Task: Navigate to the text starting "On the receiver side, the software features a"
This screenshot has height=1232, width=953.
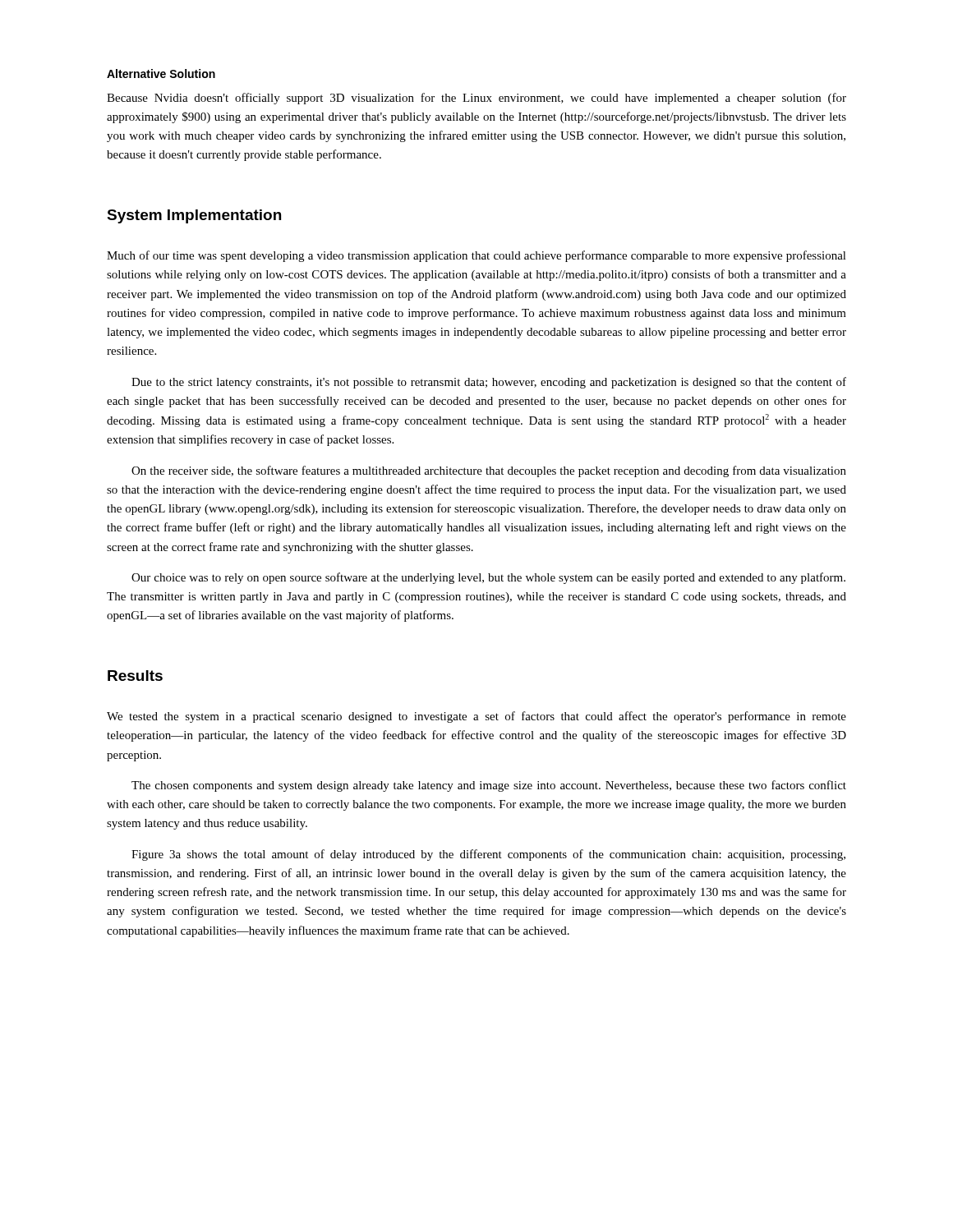Action: pyautogui.click(x=476, y=509)
